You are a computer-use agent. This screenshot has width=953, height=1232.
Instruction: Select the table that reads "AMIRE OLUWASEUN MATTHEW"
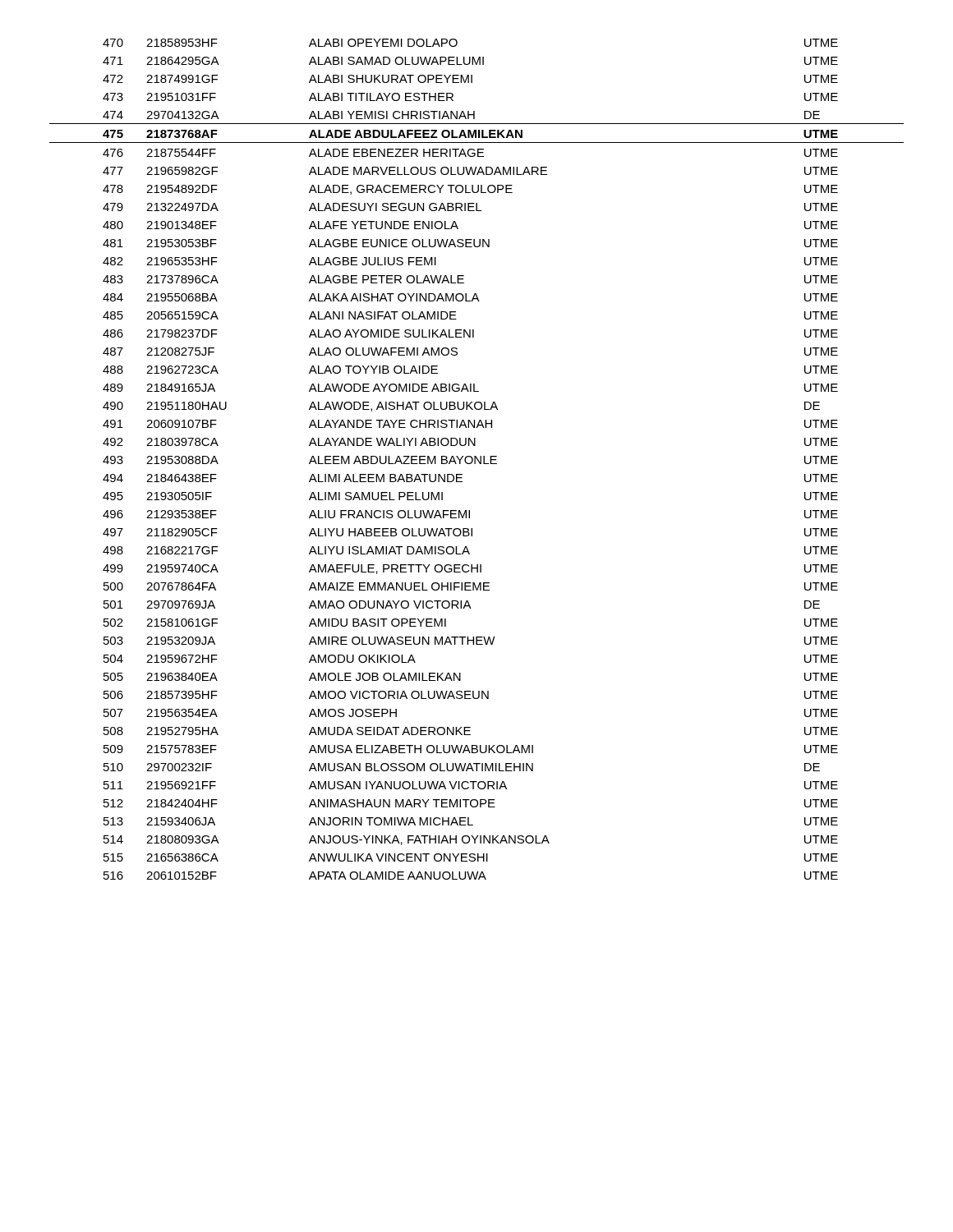(x=476, y=458)
